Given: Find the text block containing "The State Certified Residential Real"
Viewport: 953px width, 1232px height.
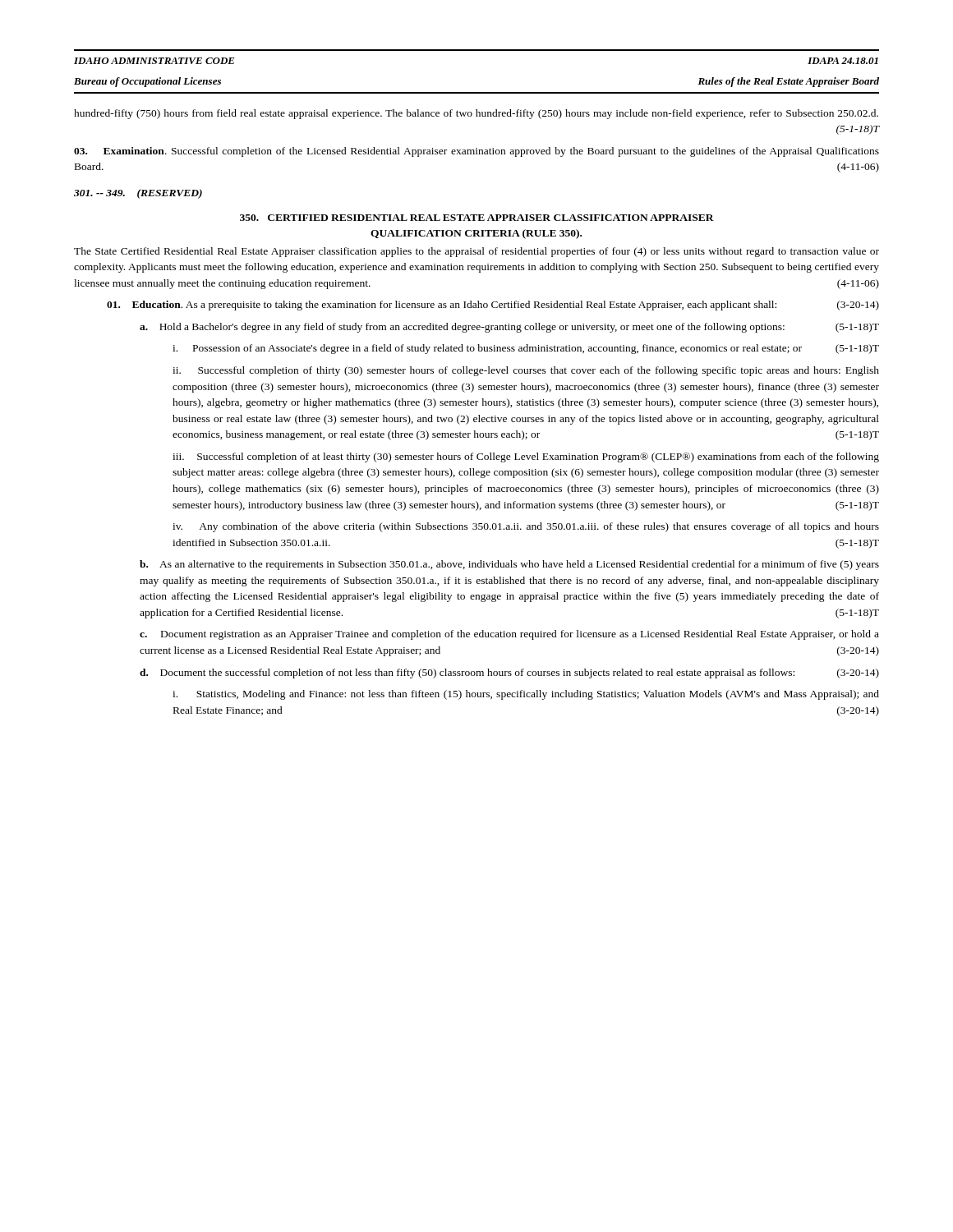Looking at the screenshot, I should click(x=476, y=268).
